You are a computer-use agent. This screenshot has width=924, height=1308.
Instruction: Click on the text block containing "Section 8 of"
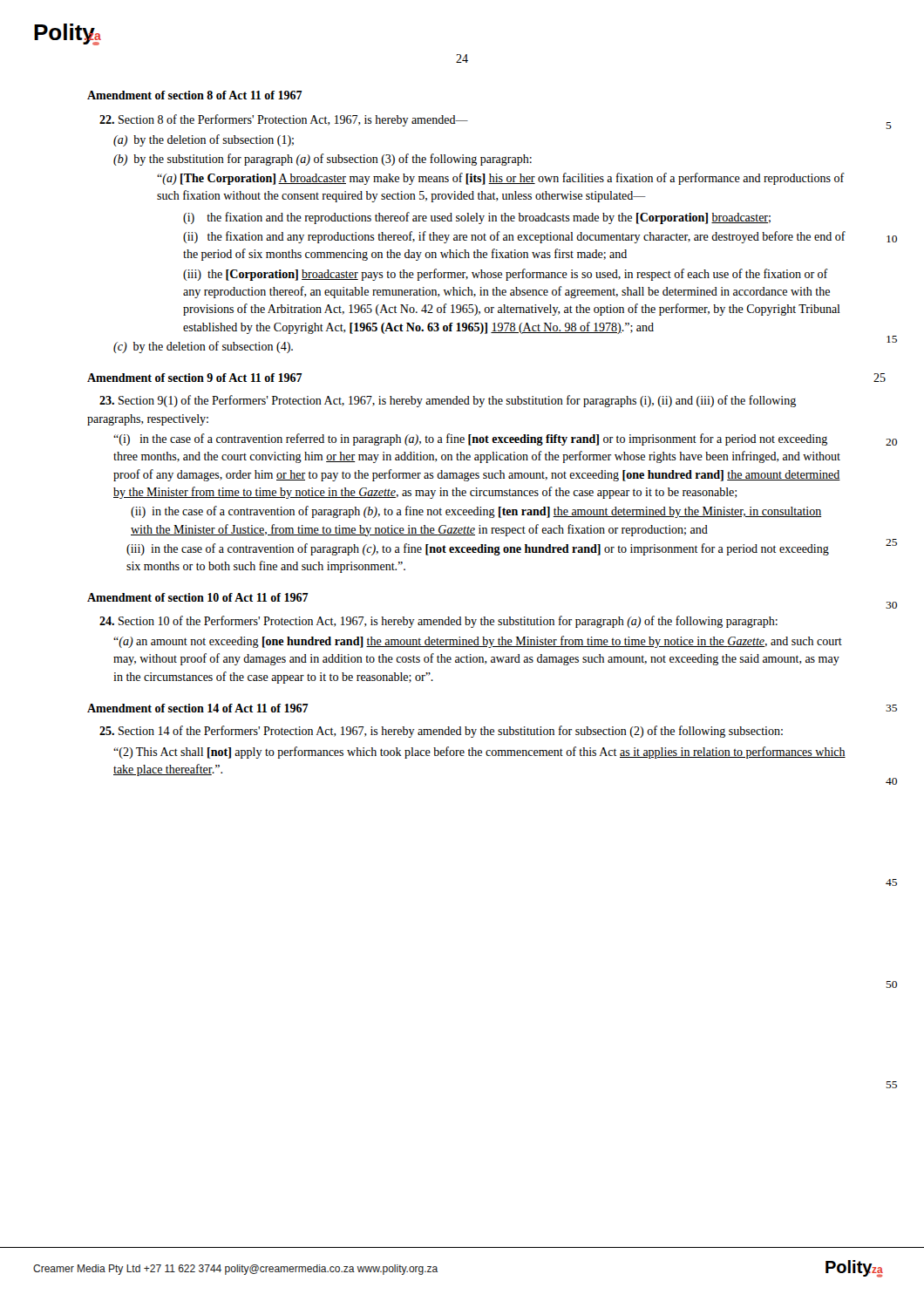pyautogui.click(x=466, y=234)
